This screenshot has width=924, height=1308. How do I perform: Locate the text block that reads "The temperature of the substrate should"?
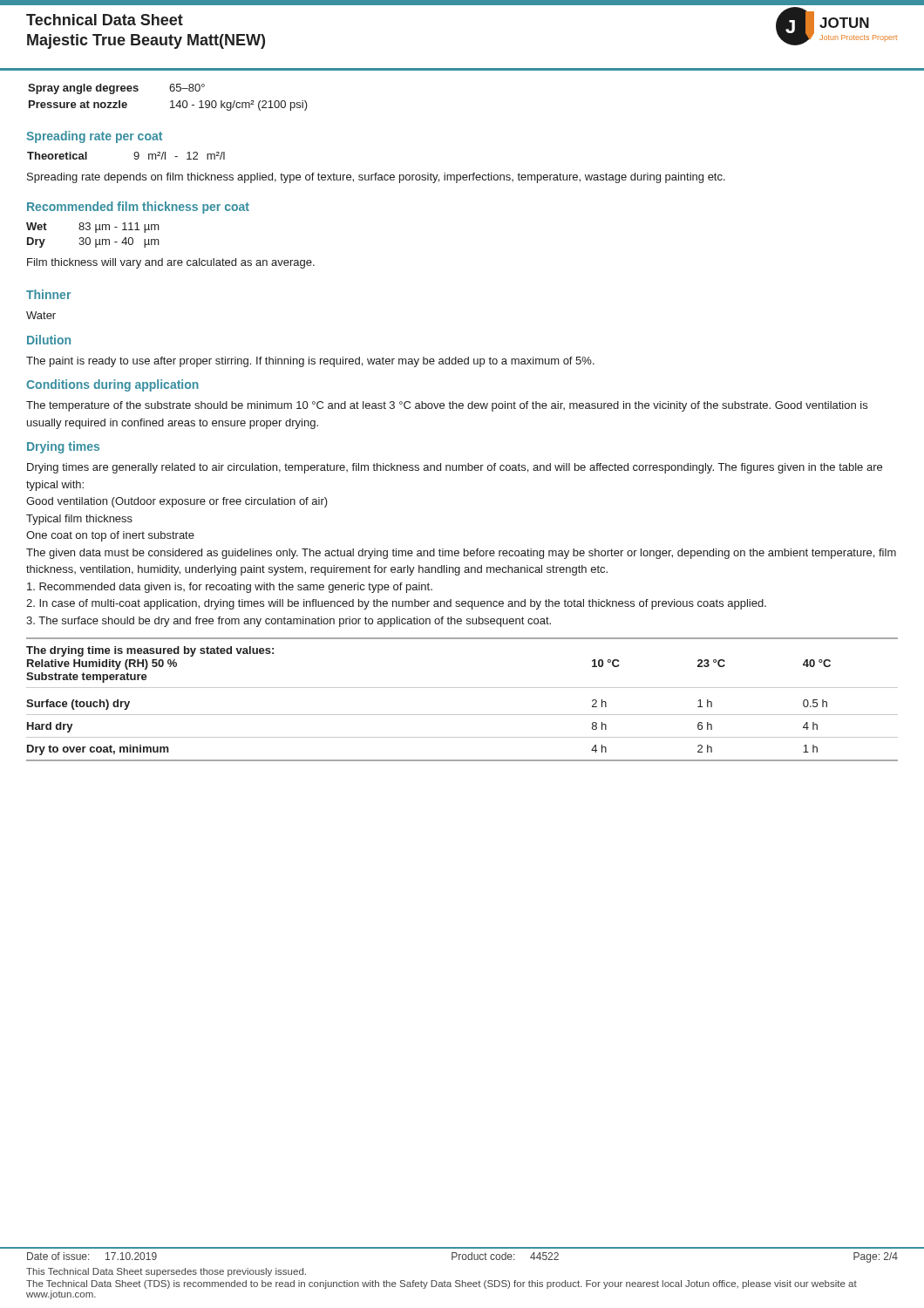click(x=447, y=414)
